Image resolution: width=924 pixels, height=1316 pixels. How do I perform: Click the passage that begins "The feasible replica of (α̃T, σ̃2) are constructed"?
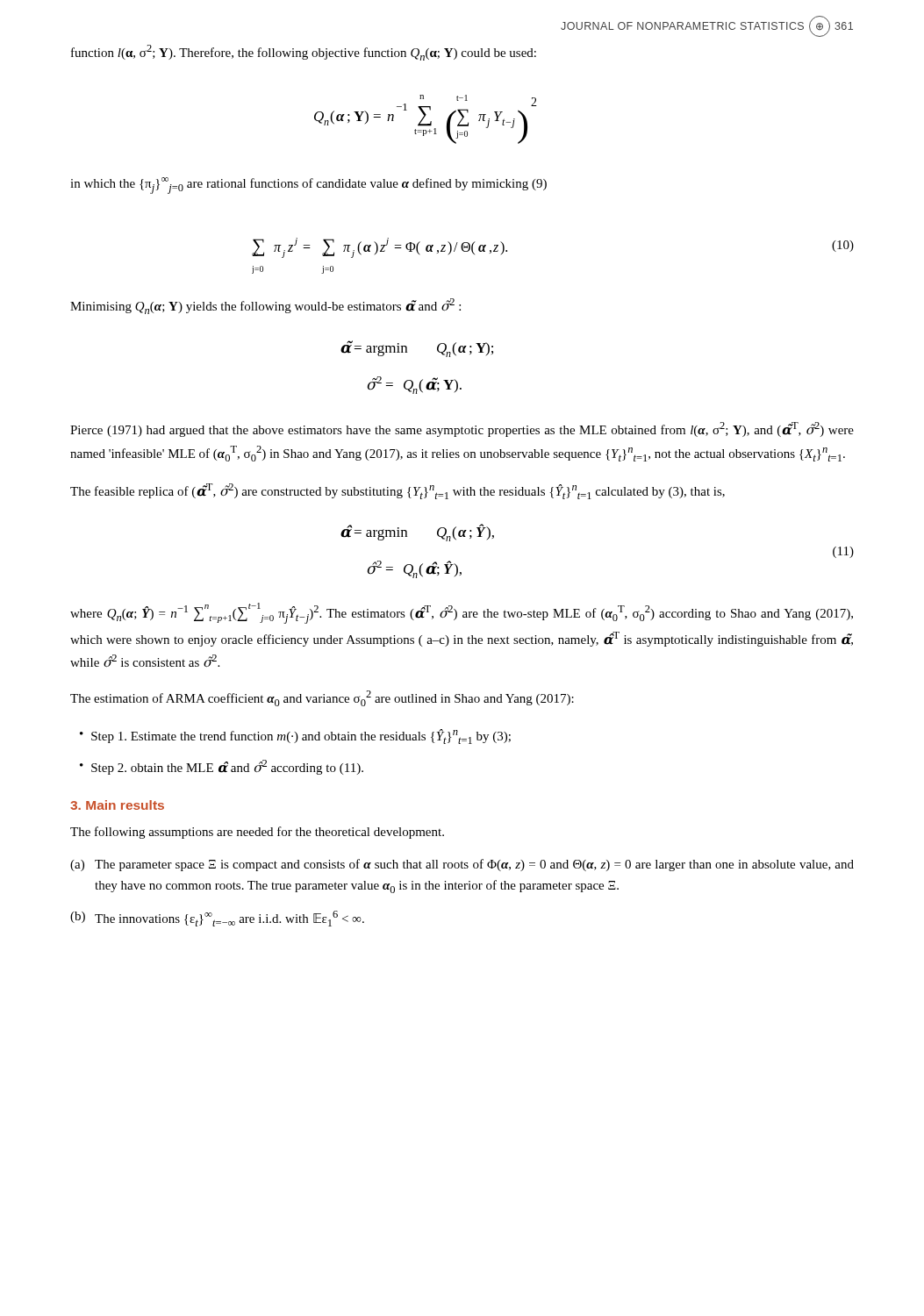(398, 492)
